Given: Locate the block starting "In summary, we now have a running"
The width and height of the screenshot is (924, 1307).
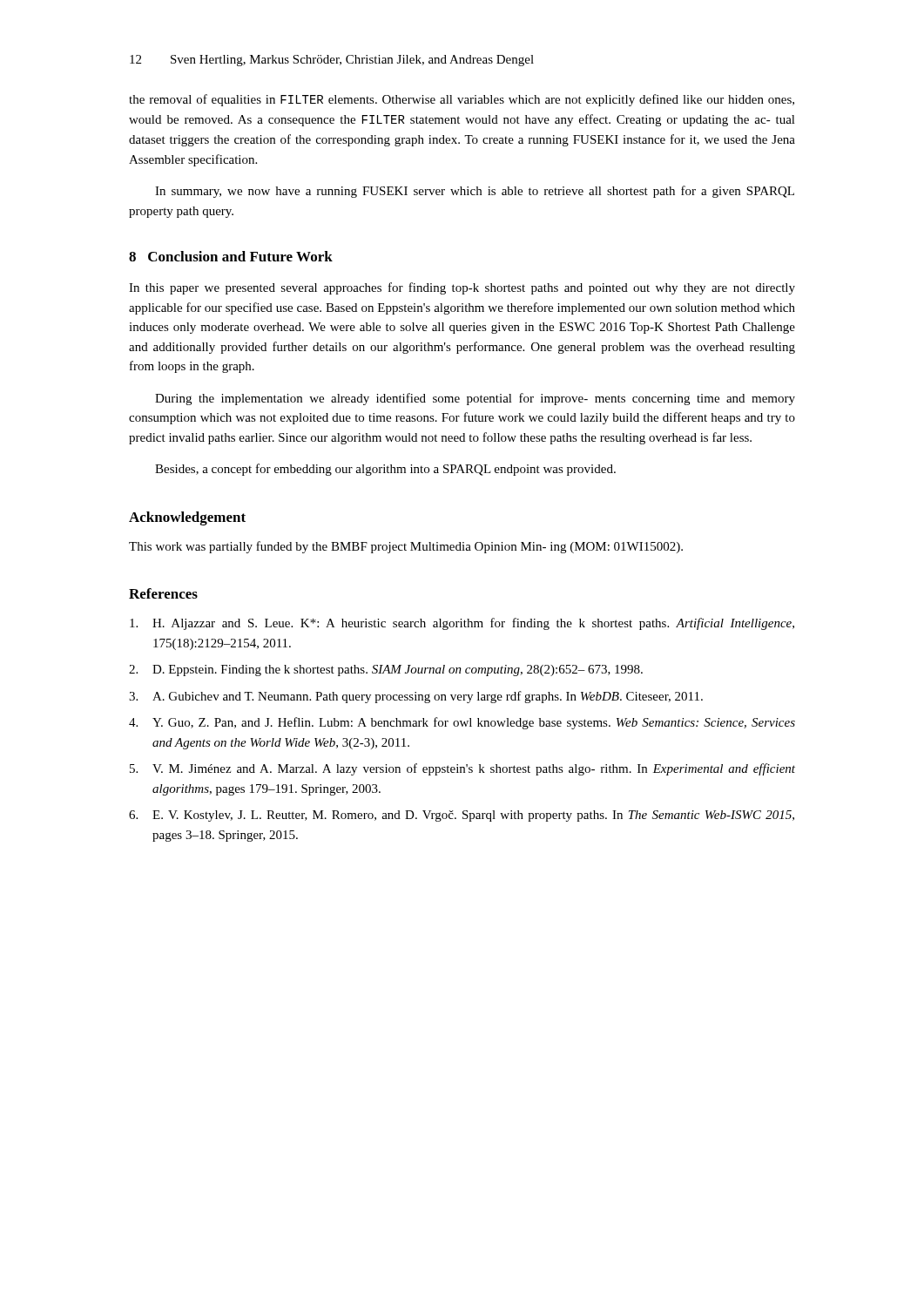Looking at the screenshot, I should [462, 201].
